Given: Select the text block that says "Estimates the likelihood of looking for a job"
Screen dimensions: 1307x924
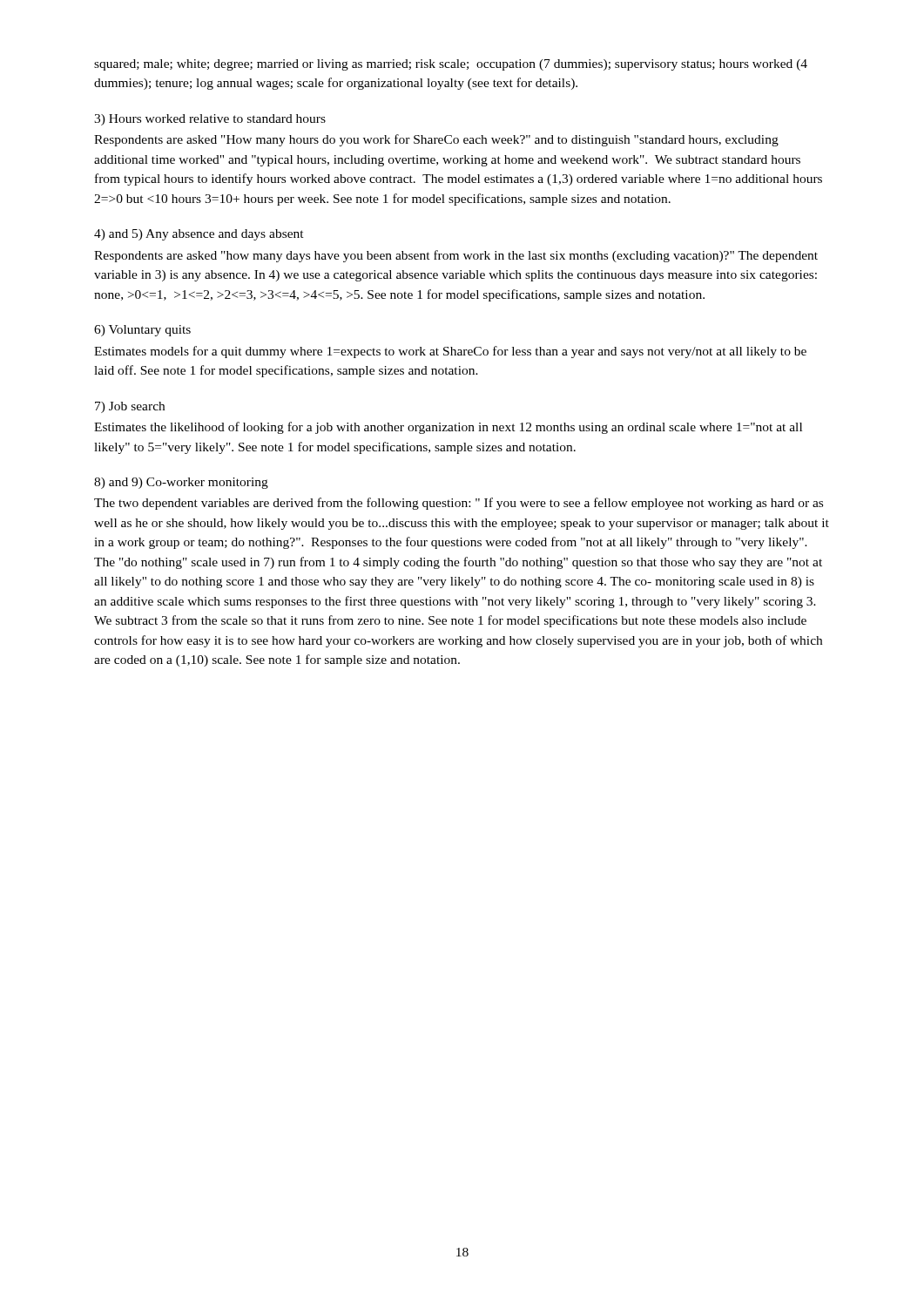Looking at the screenshot, I should (x=448, y=436).
